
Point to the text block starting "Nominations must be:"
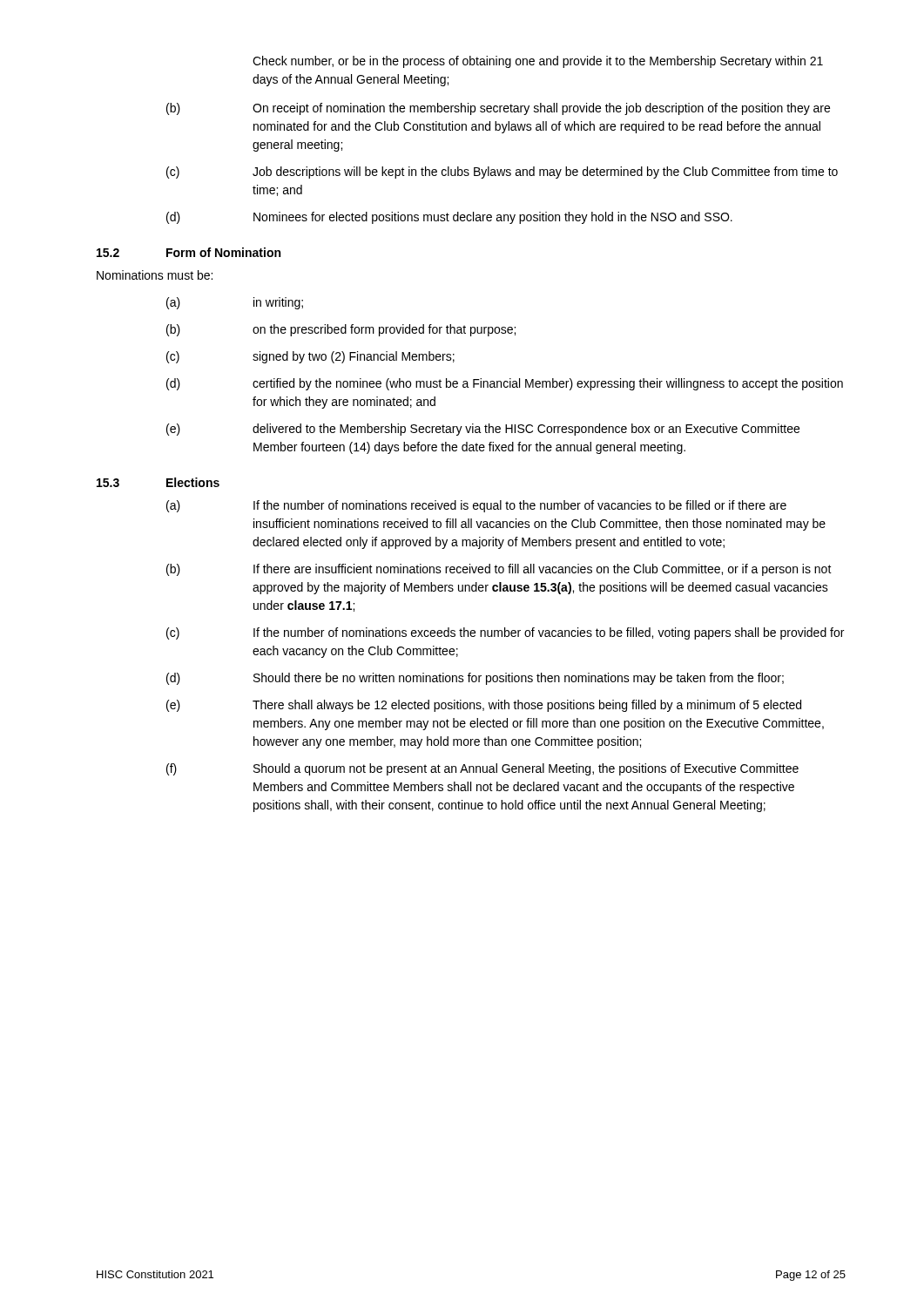pos(155,275)
